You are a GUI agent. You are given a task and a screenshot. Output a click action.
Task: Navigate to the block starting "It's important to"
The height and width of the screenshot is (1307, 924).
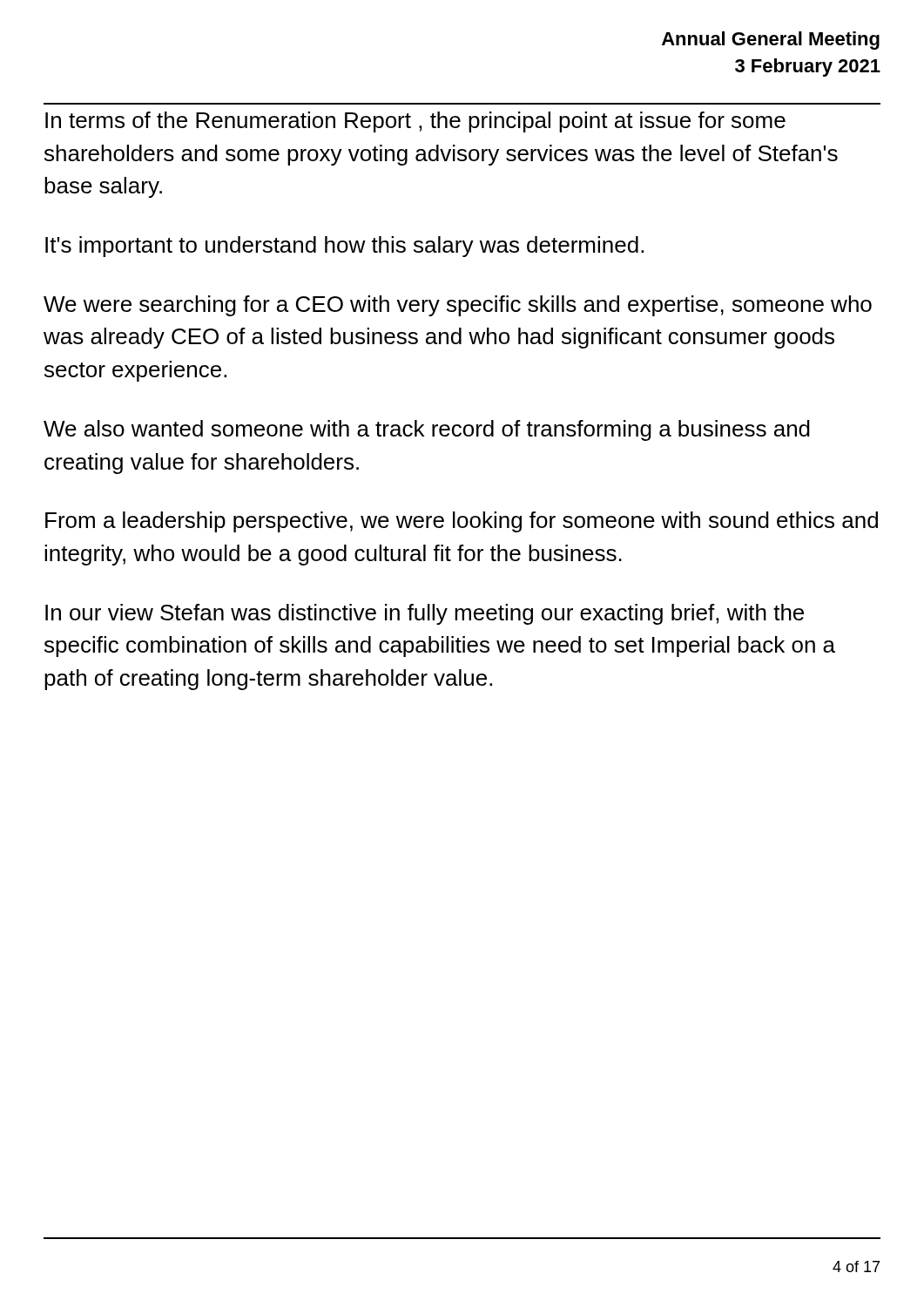pos(345,245)
